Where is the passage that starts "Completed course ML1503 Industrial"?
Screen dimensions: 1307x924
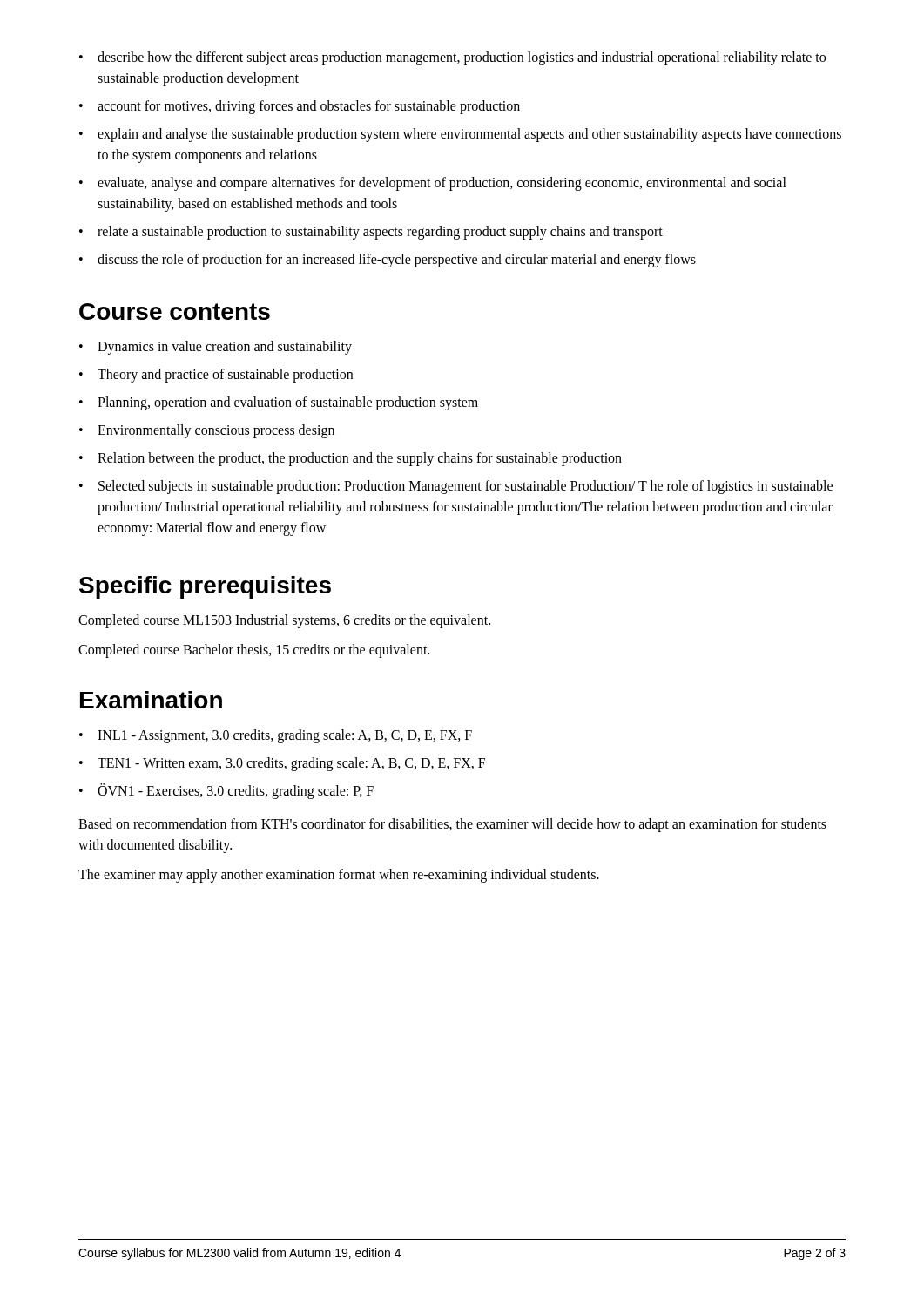[x=285, y=620]
